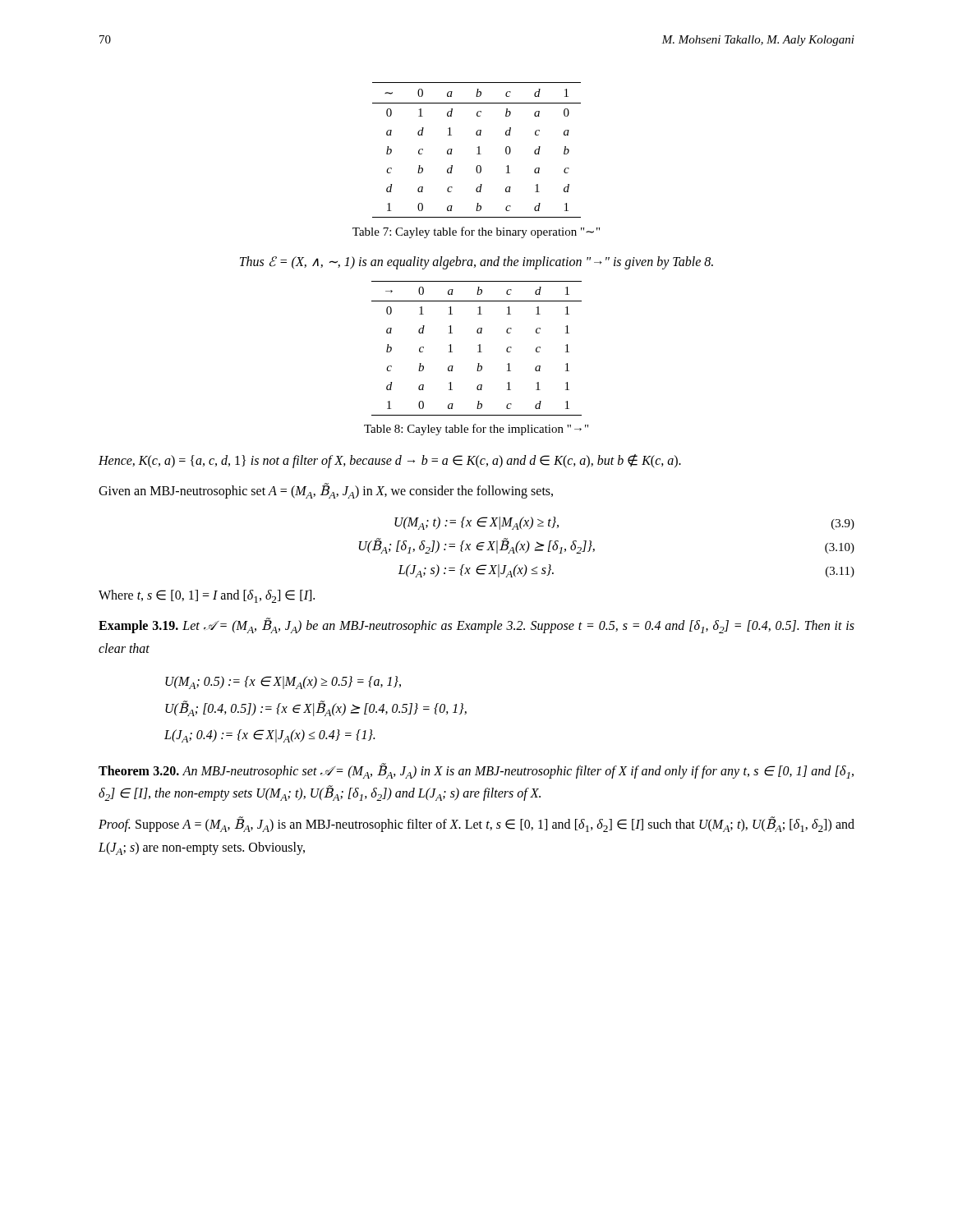The width and height of the screenshot is (953, 1232).
Task: Point to the formula beginning "U(MA; t) := {x ∈ X|MA(x) ≥"
Action: (482, 522)
